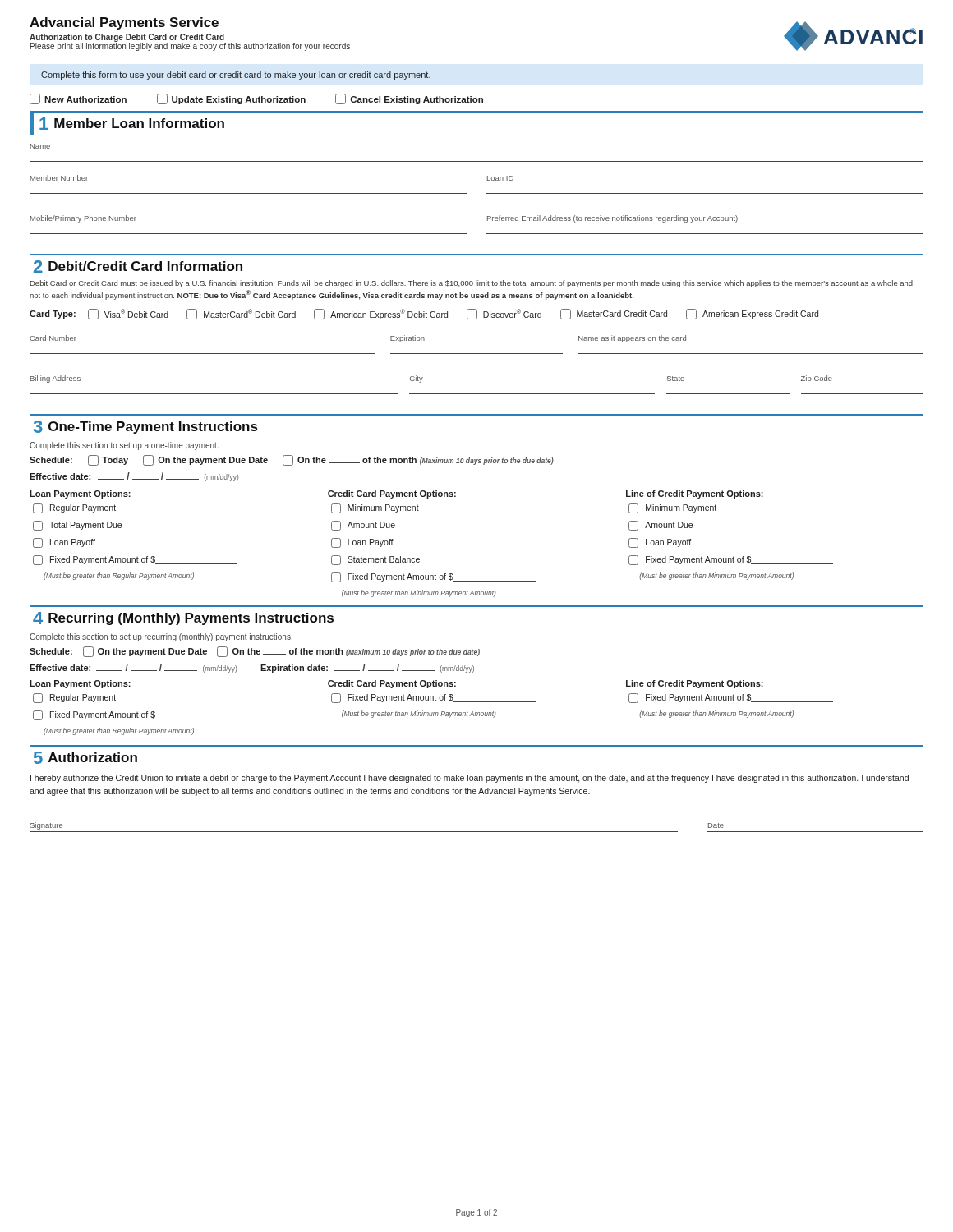
Task: Click on the text block starting "4 Recurring (Monthly)"
Action: 182,618
